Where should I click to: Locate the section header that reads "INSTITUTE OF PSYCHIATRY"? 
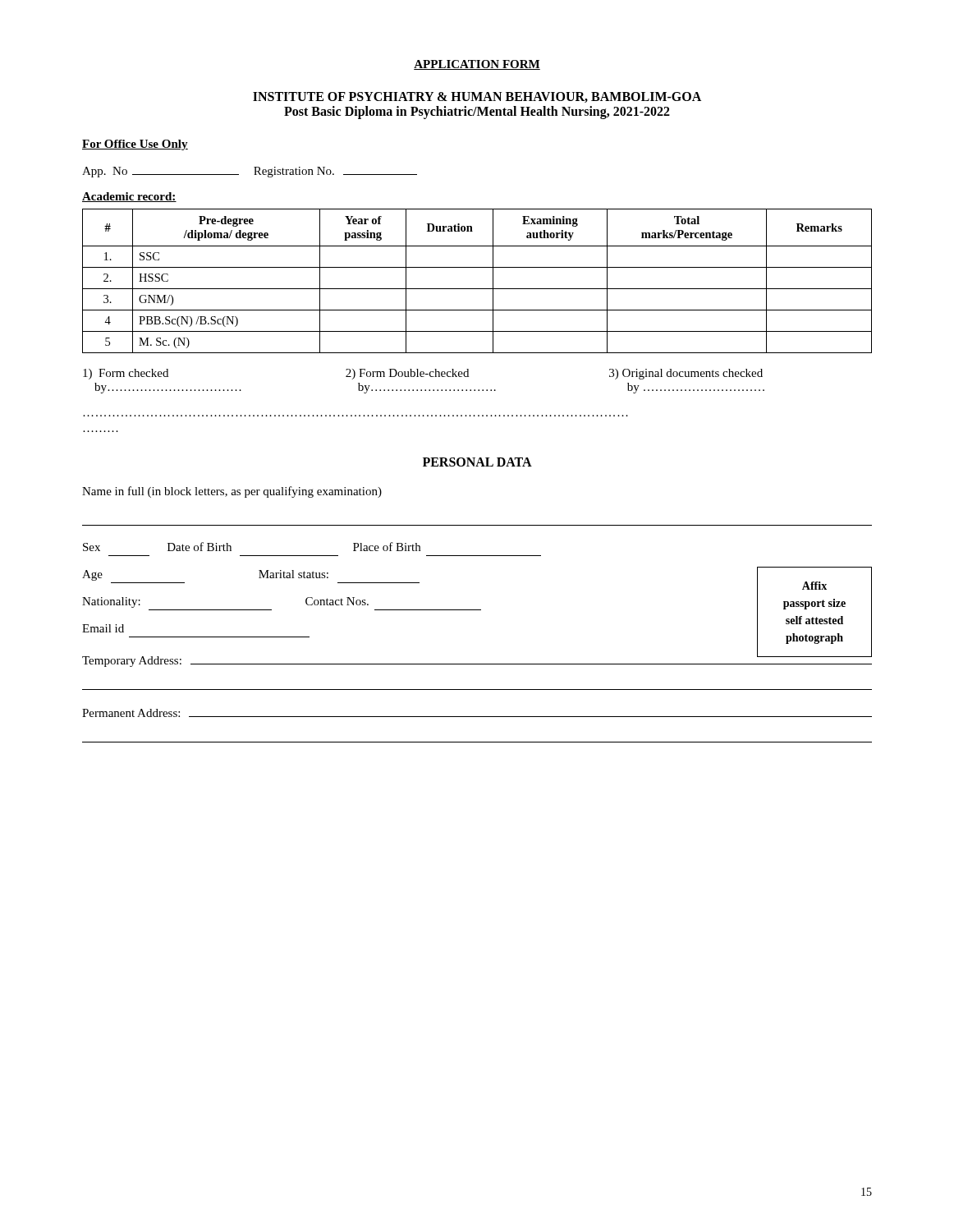tap(477, 104)
